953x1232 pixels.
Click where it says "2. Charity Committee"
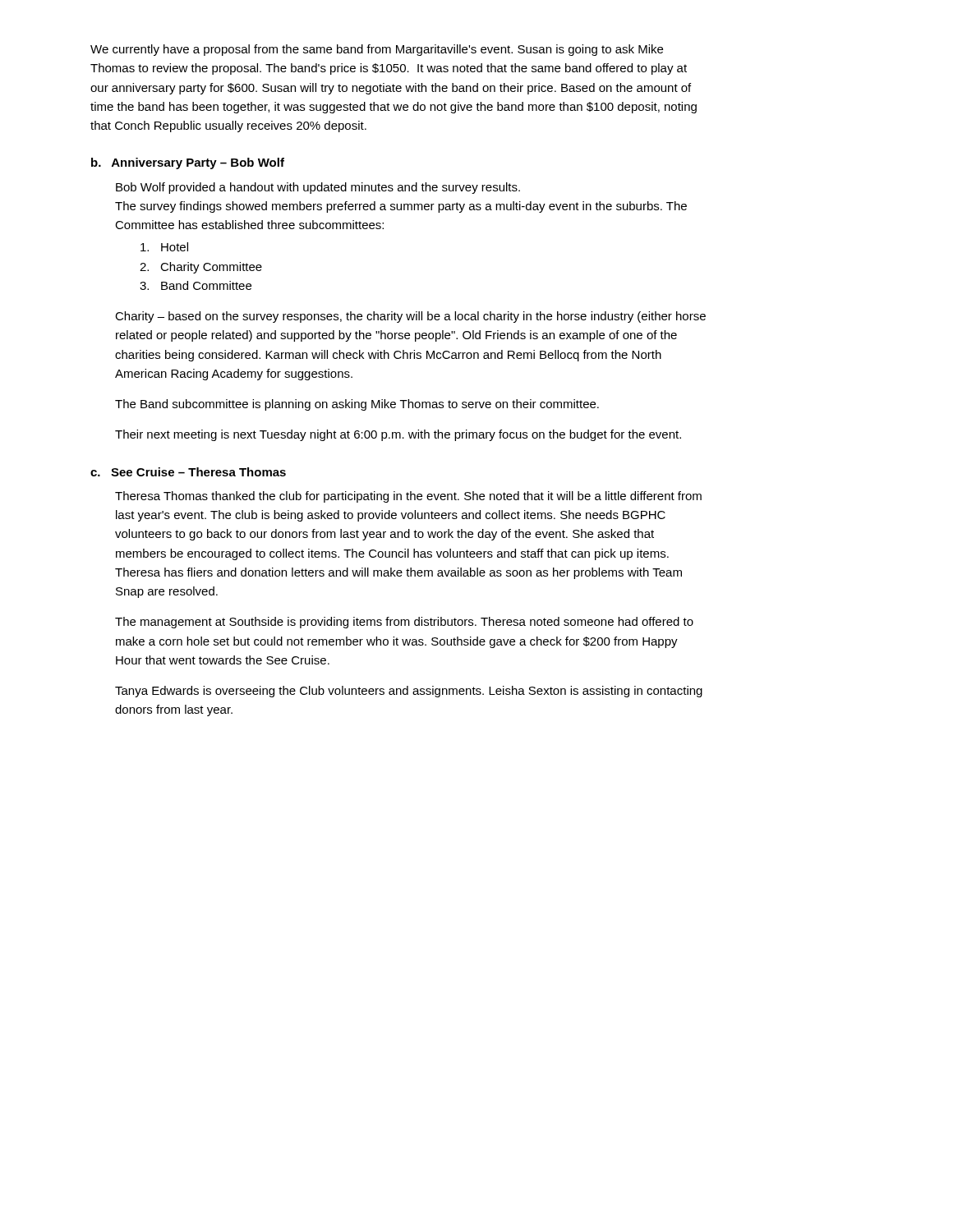201,266
